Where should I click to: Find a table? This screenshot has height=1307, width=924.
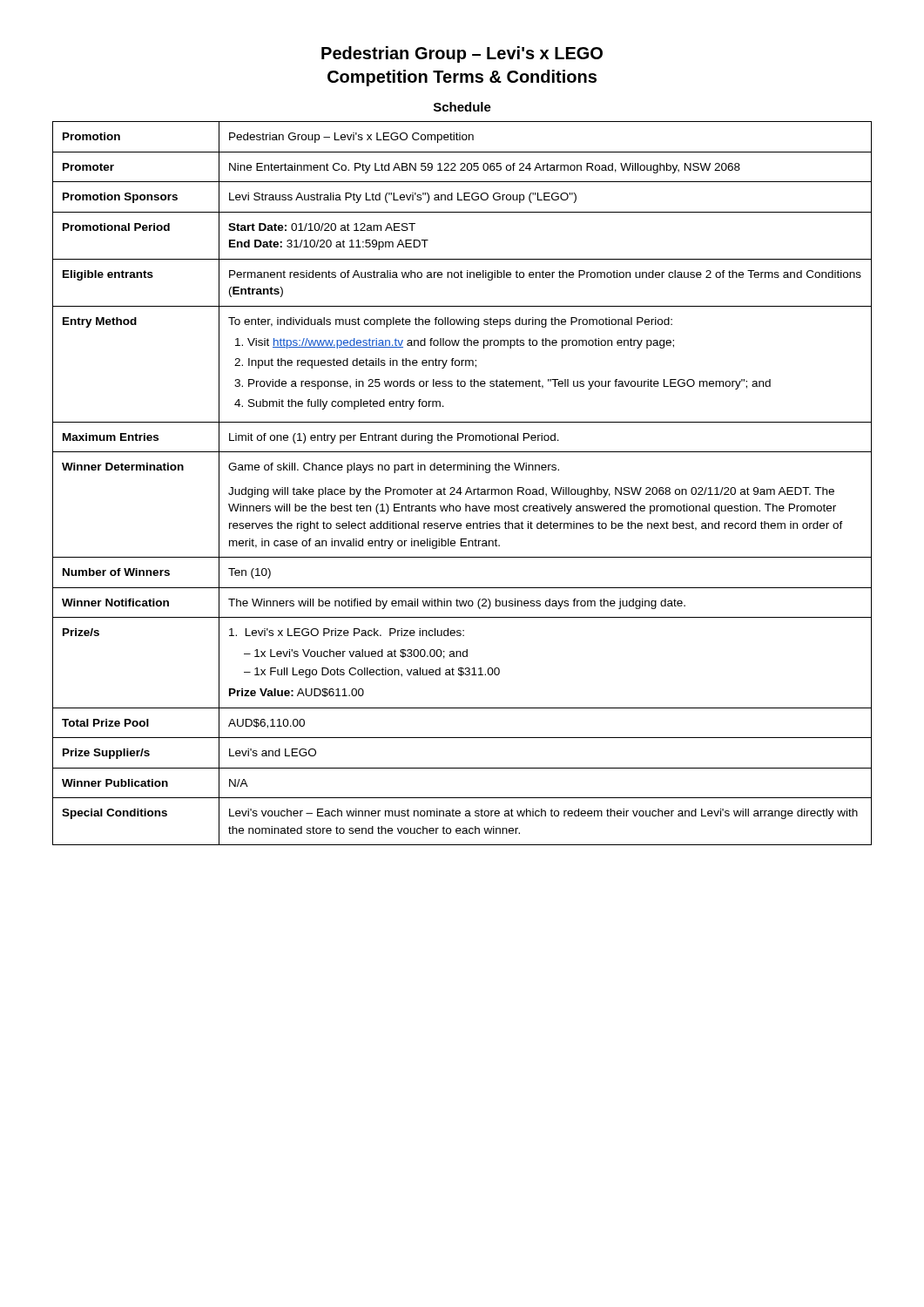[x=462, y=483]
